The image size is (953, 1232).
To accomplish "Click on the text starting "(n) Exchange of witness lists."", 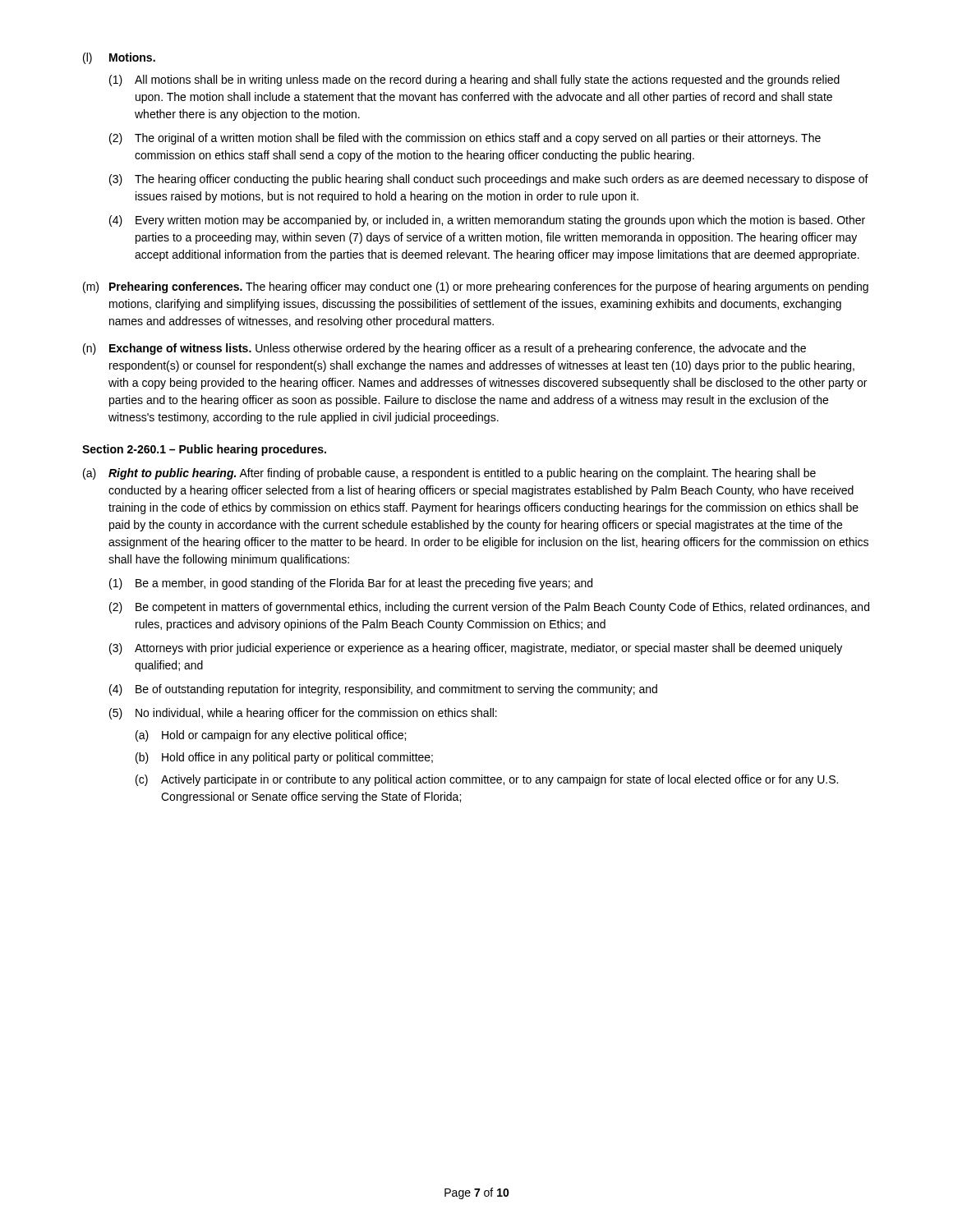I will point(476,383).
